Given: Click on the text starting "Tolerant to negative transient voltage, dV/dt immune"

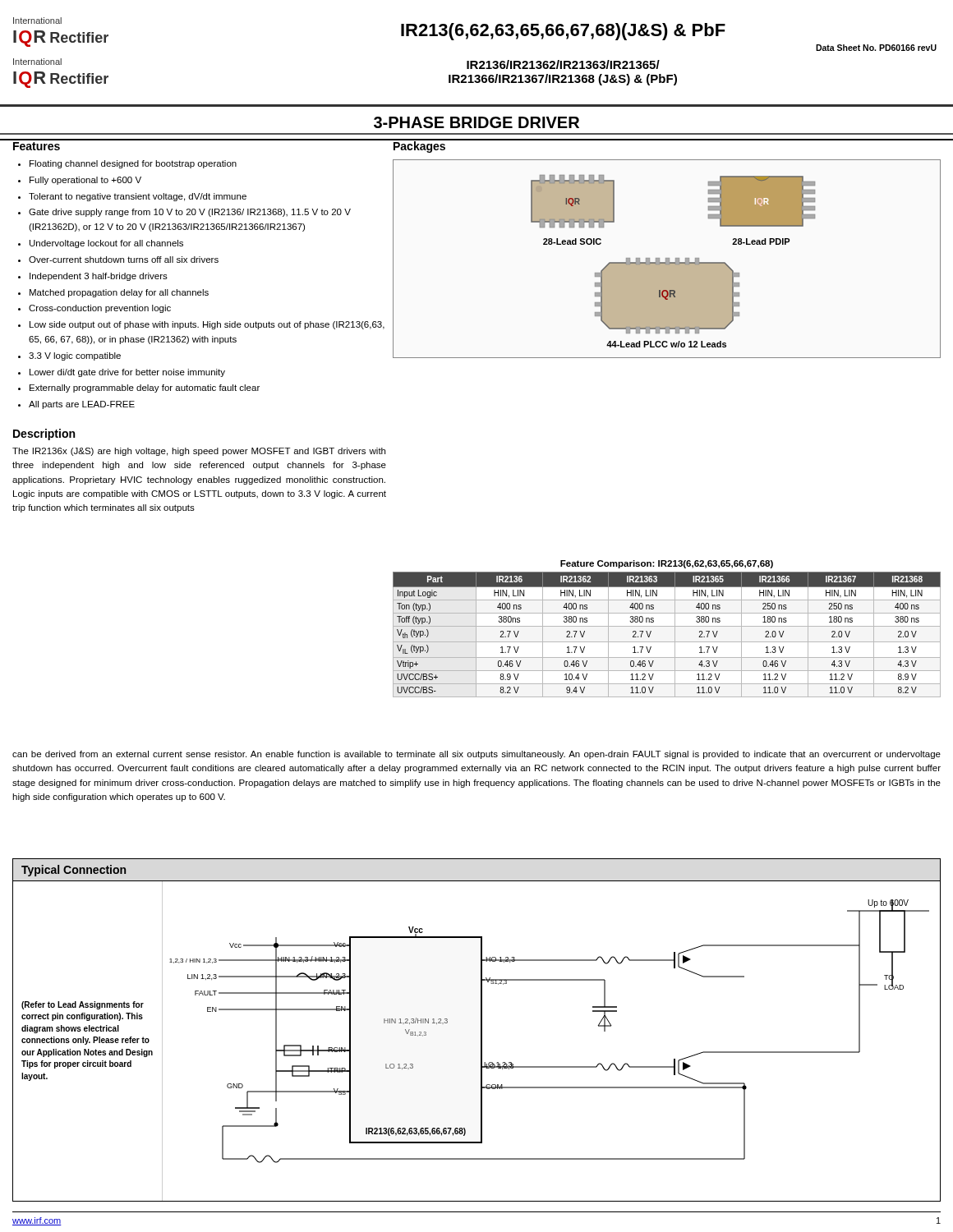Looking at the screenshot, I should coord(138,196).
